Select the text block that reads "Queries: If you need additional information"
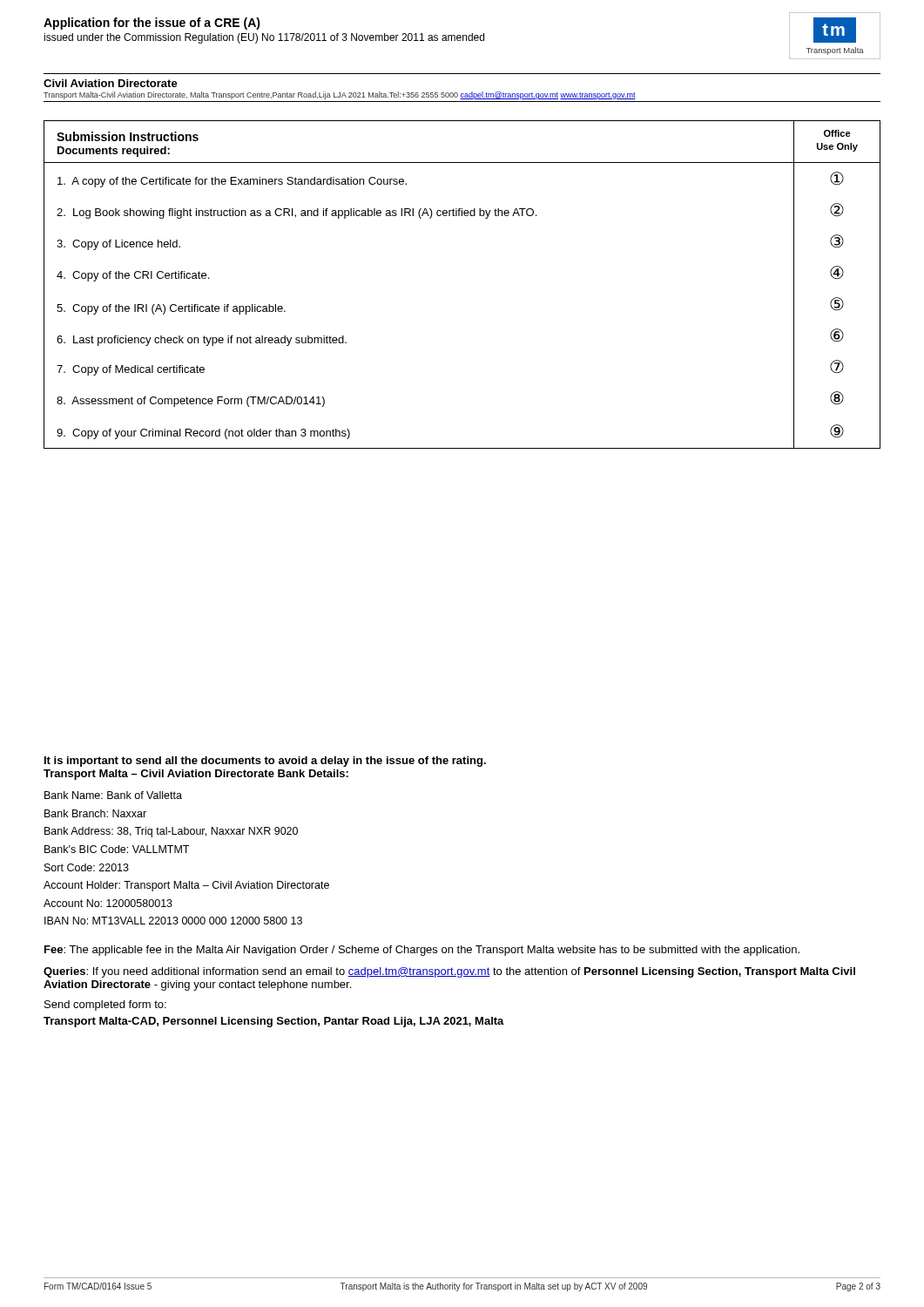 pos(450,978)
